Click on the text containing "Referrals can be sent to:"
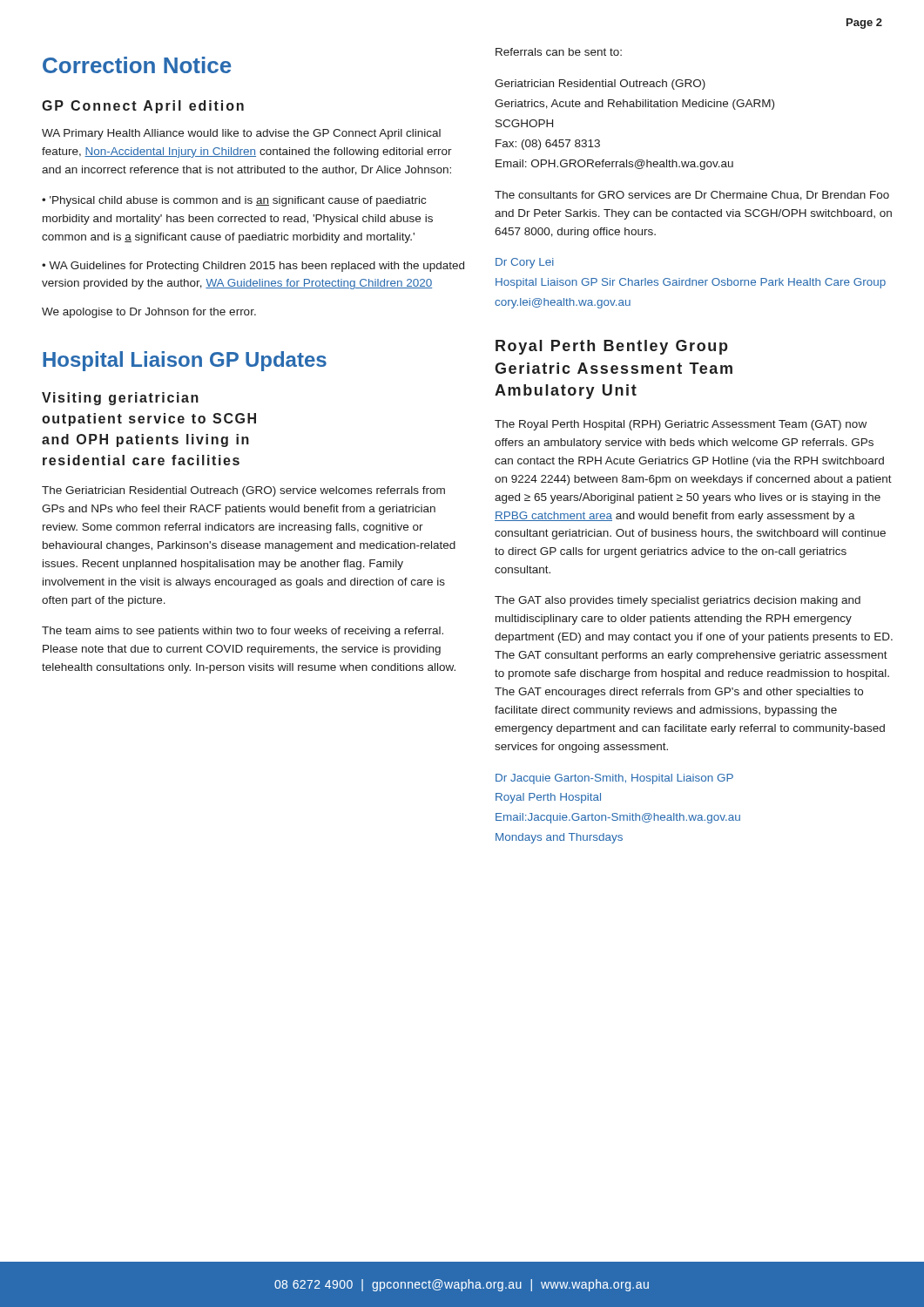Image resolution: width=924 pixels, height=1307 pixels. pos(559,52)
